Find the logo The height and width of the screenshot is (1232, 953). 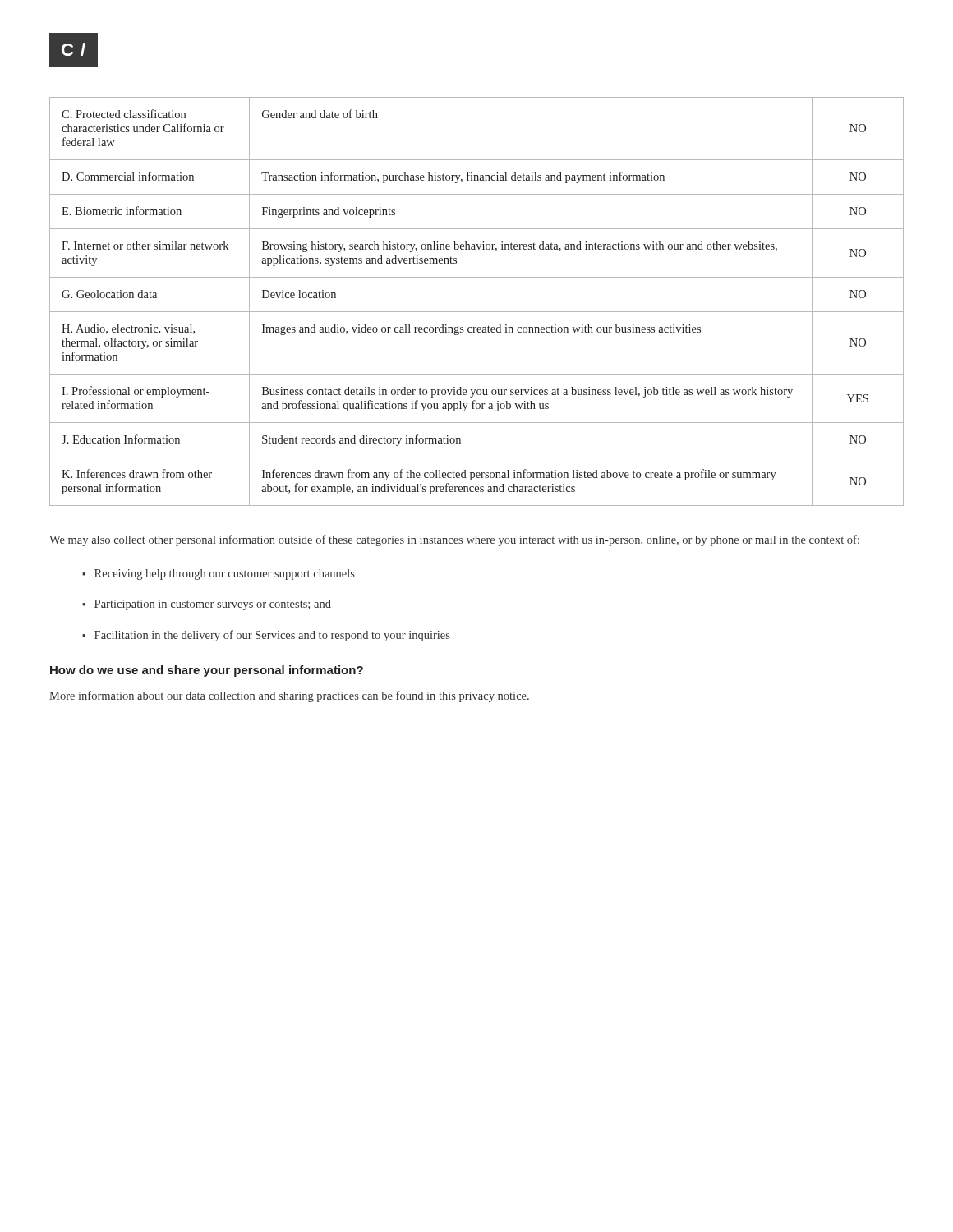[476, 58]
